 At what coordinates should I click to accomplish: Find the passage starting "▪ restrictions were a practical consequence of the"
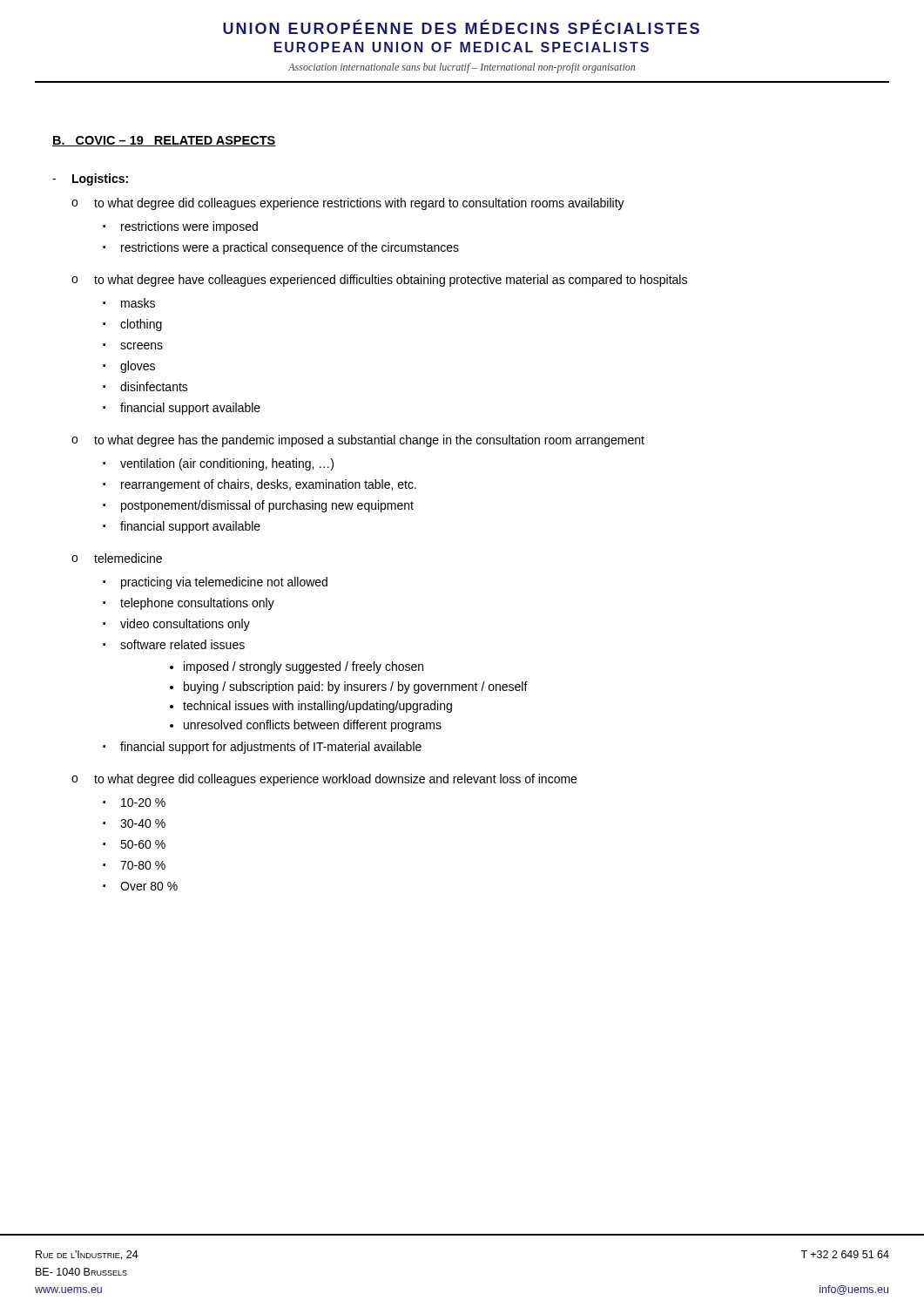point(281,248)
